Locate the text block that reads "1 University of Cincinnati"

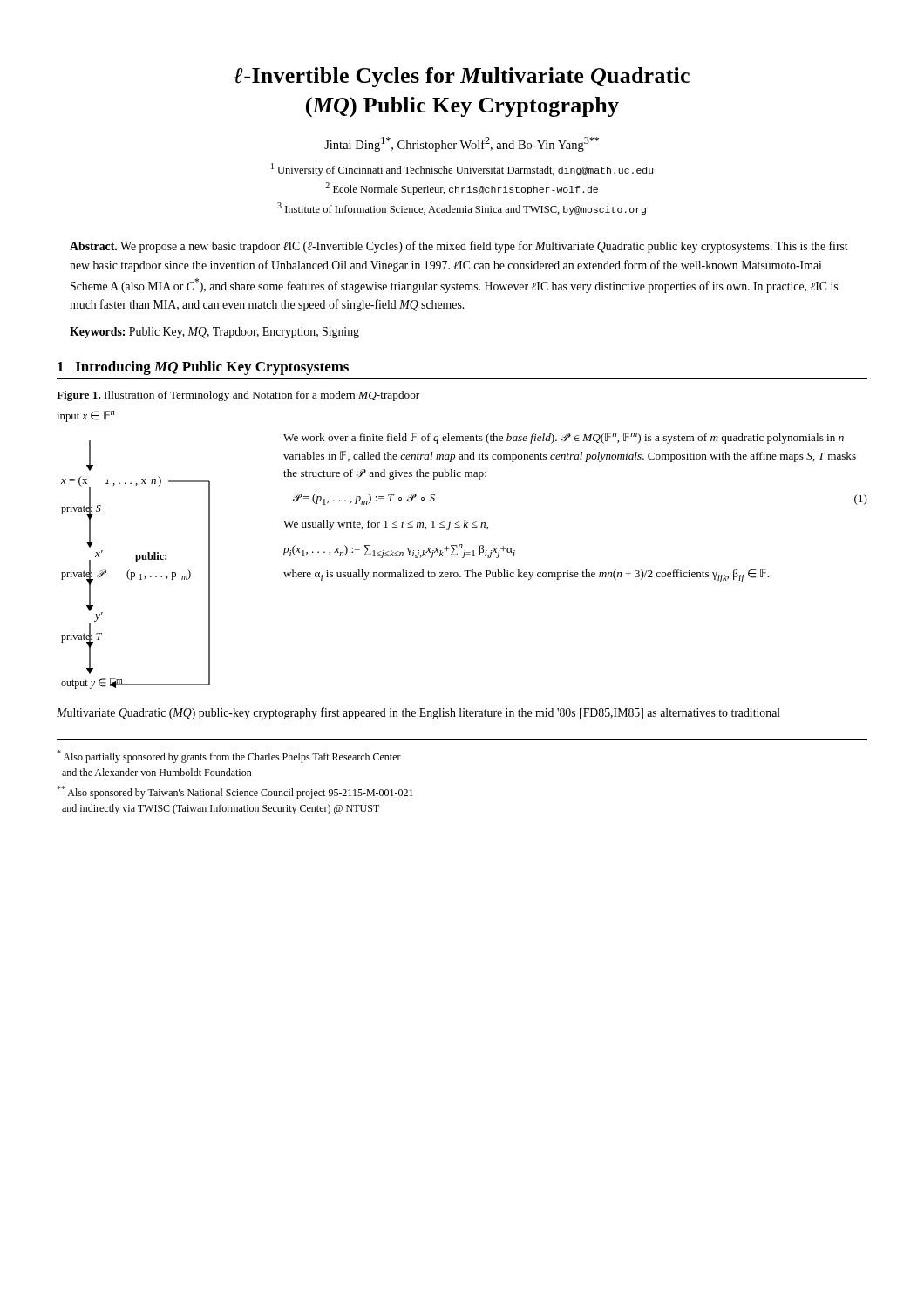462,188
